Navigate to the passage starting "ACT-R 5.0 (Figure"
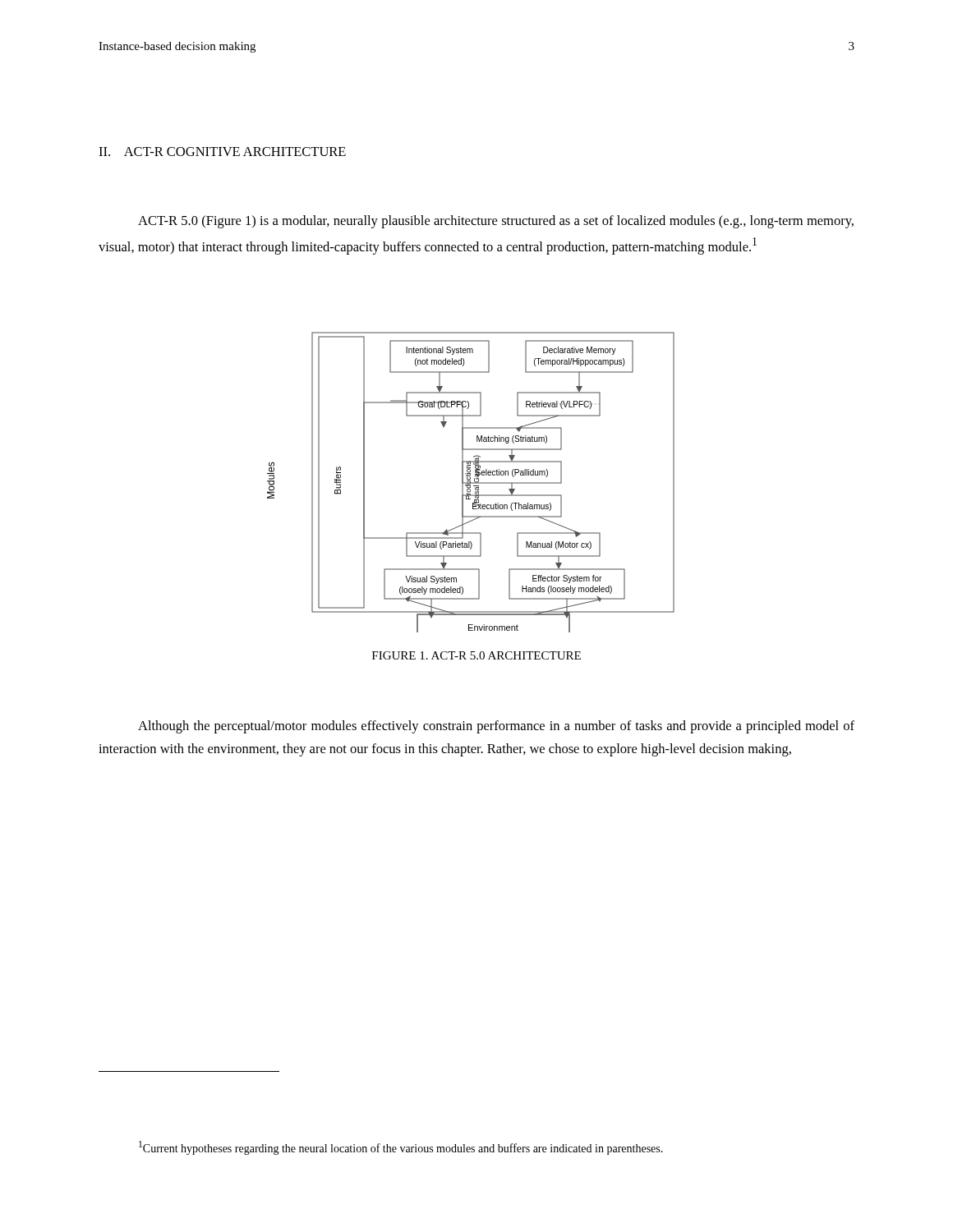The width and height of the screenshot is (953, 1232). point(476,234)
